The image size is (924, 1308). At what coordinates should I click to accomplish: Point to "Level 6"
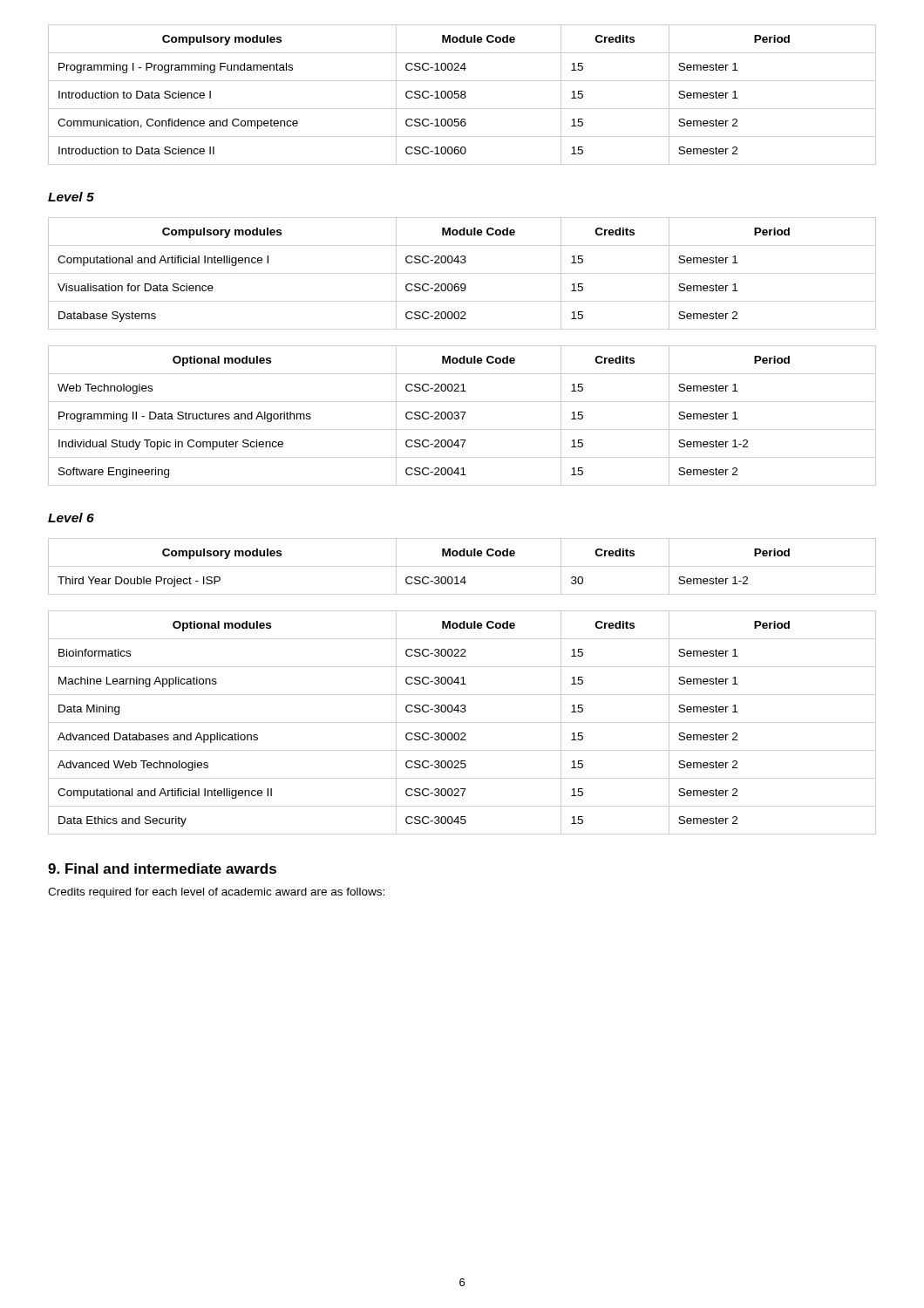pos(71,518)
